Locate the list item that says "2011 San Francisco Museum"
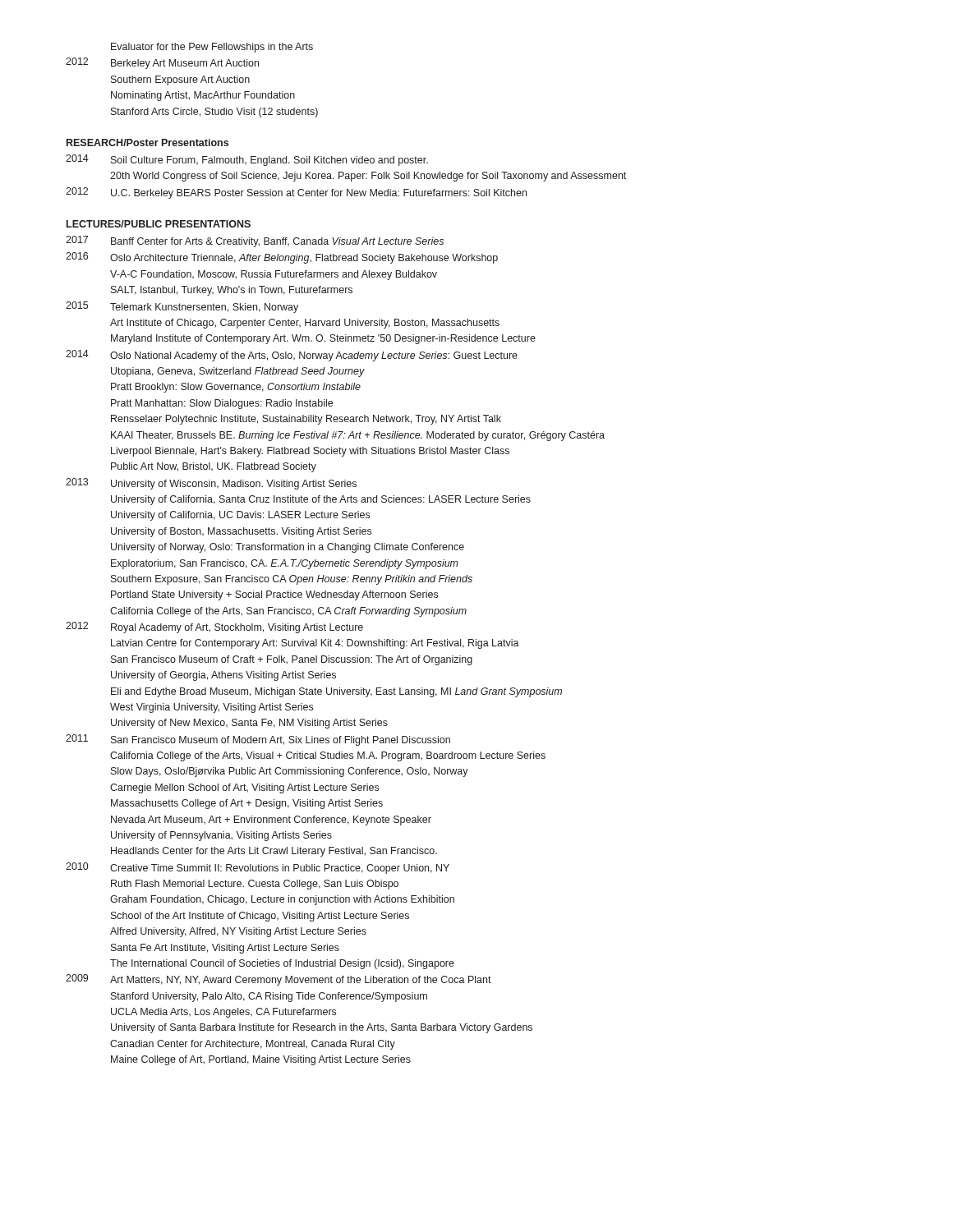 coord(258,740)
